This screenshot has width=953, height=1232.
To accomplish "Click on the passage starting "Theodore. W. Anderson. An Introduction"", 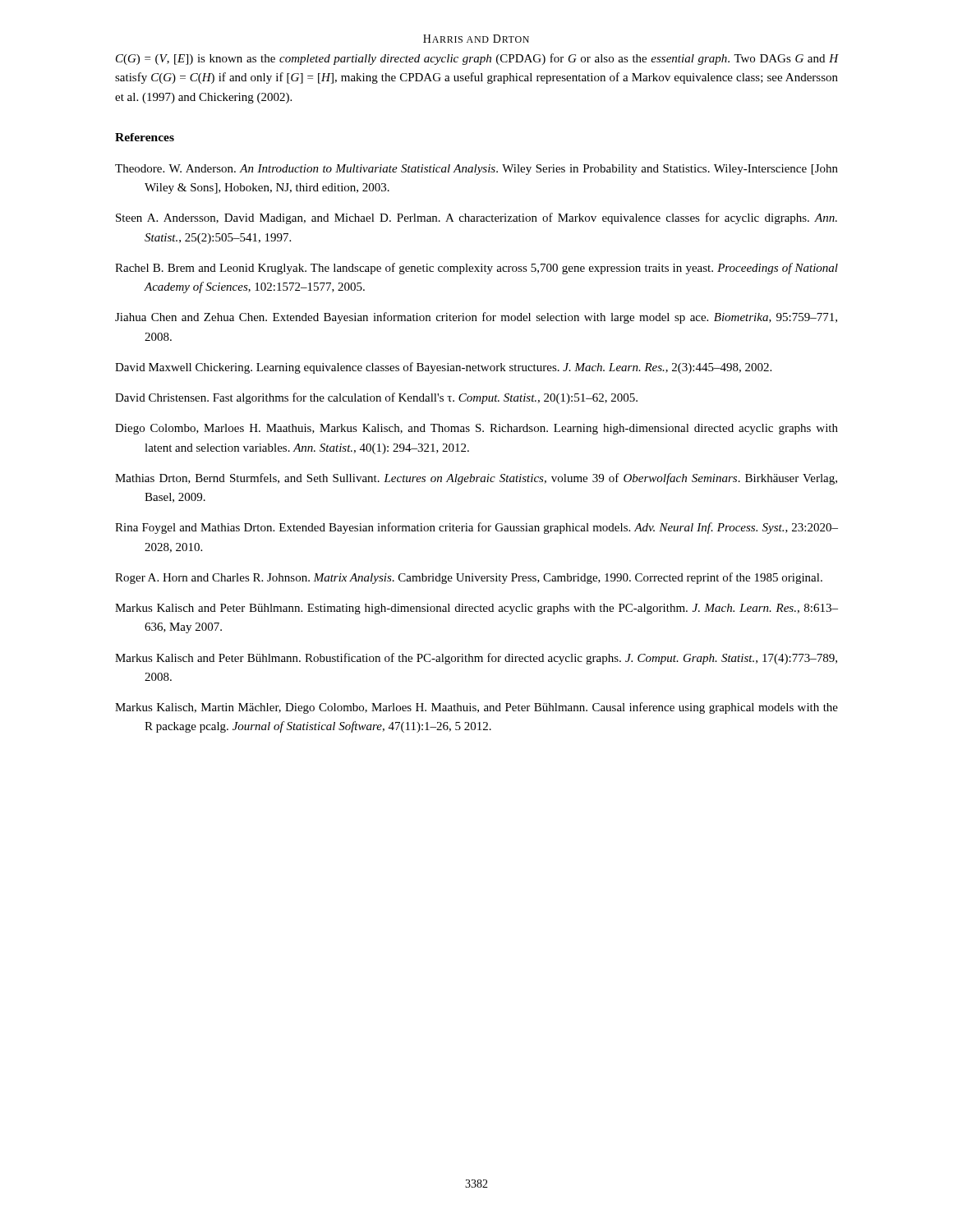I will (x=476, y=178).
